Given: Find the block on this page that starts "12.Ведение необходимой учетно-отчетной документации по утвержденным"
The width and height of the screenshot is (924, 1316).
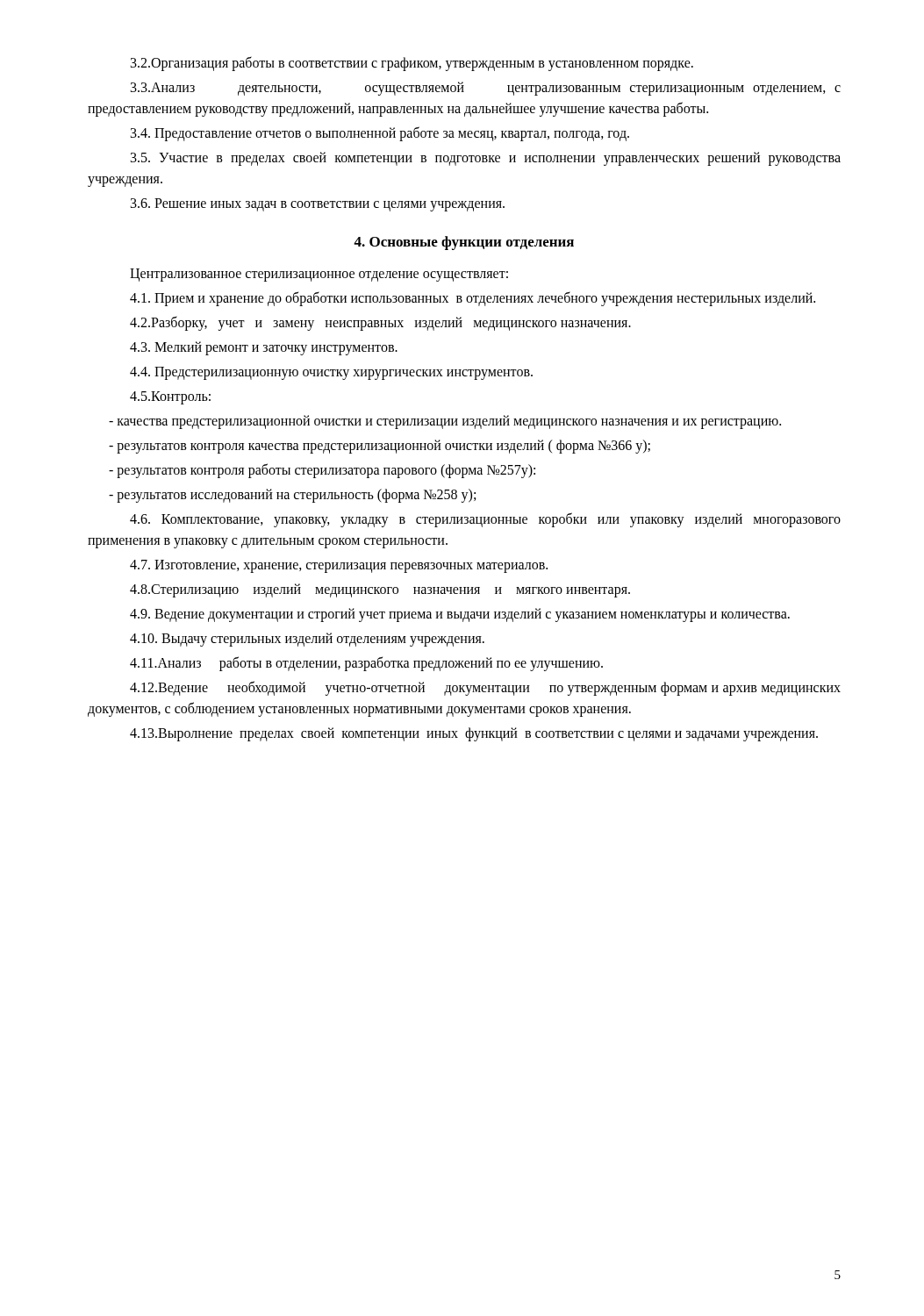Looking at the screenshot, I should pyautogui.click(x=464, y=698).
